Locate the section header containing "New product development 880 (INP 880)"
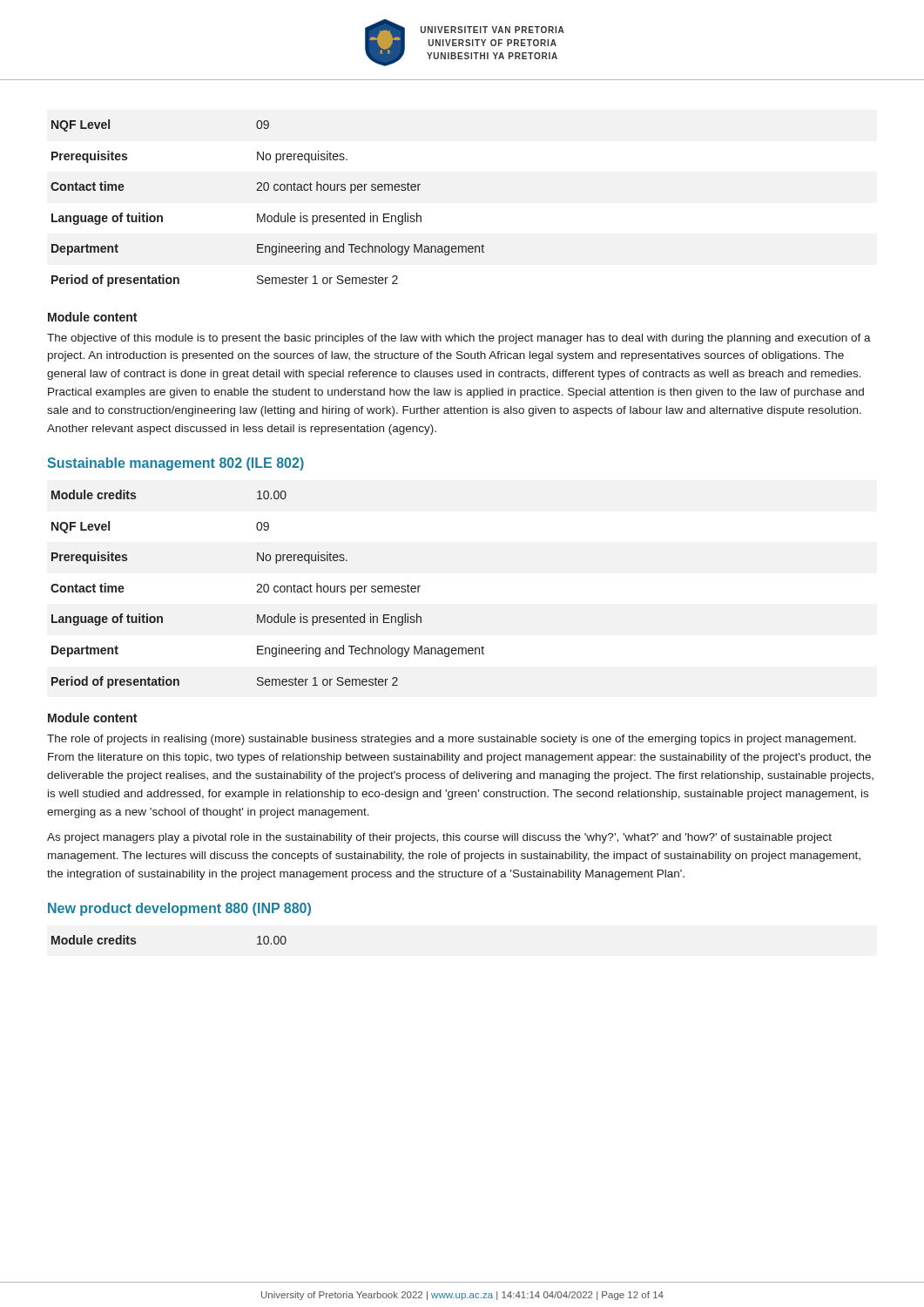 click(x=179, y=908)
